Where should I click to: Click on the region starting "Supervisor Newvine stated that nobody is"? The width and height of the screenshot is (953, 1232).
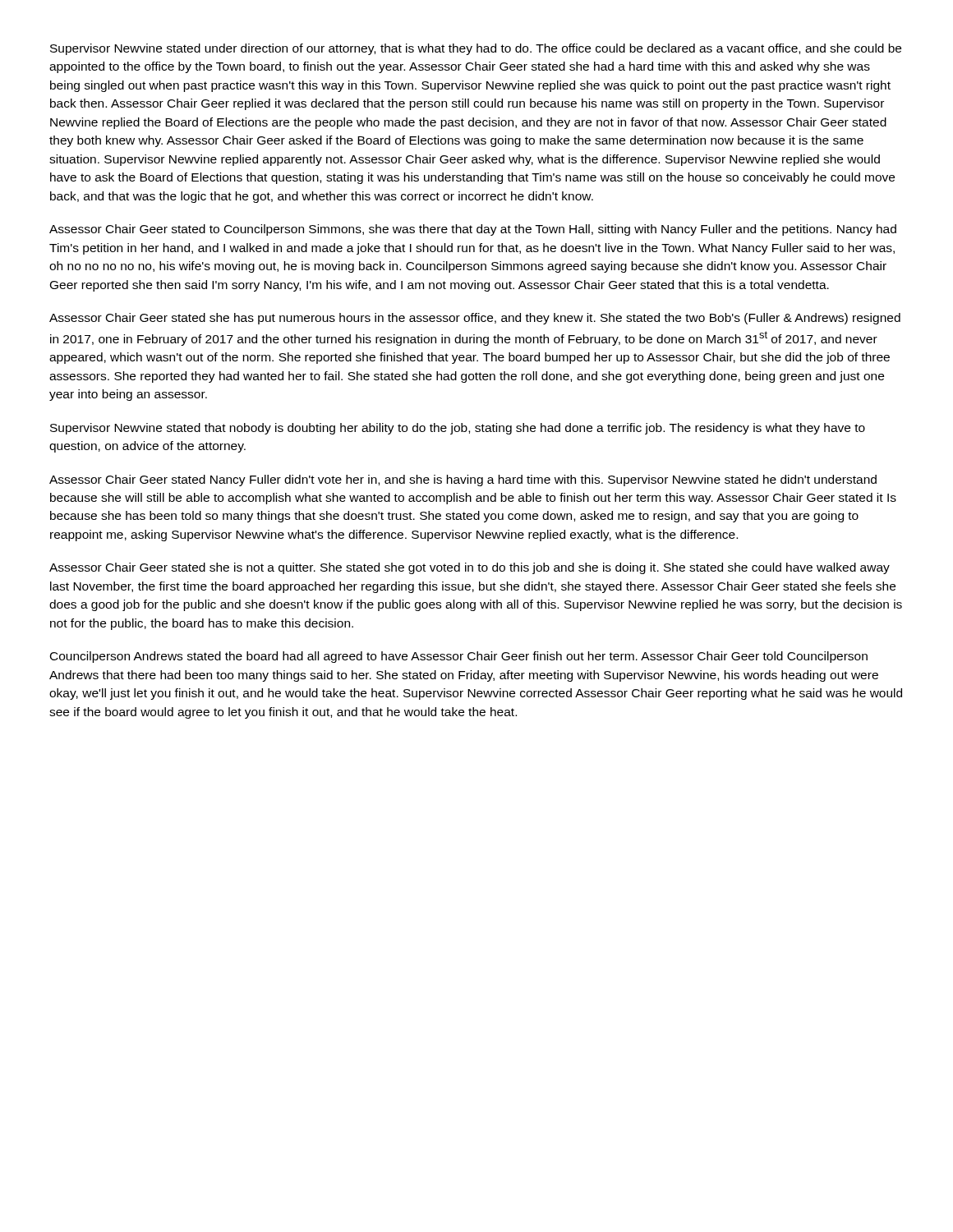[x=457, y=436]
